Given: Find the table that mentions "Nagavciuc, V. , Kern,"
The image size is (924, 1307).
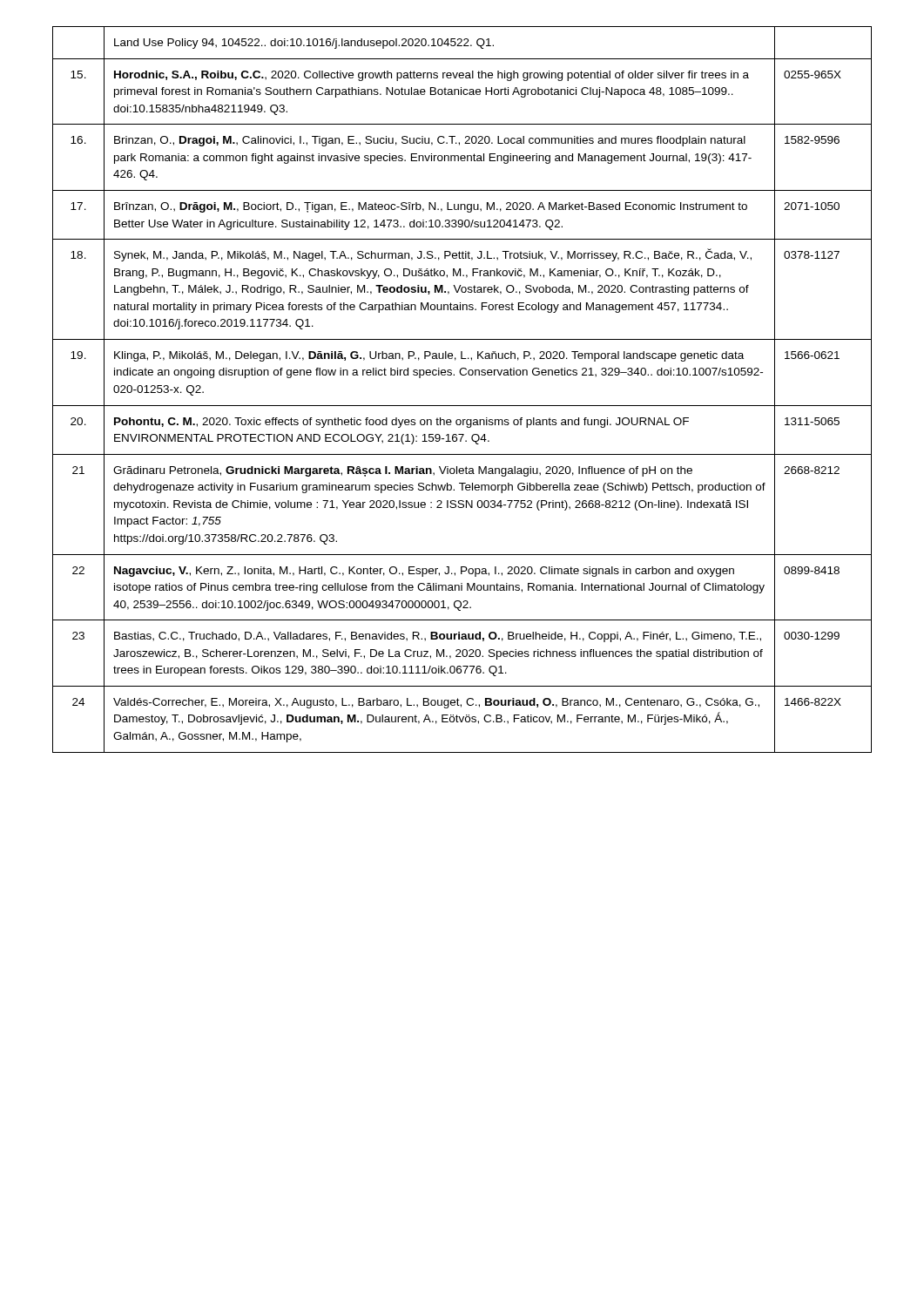Looking at the screenshot, I should [462, 389].
